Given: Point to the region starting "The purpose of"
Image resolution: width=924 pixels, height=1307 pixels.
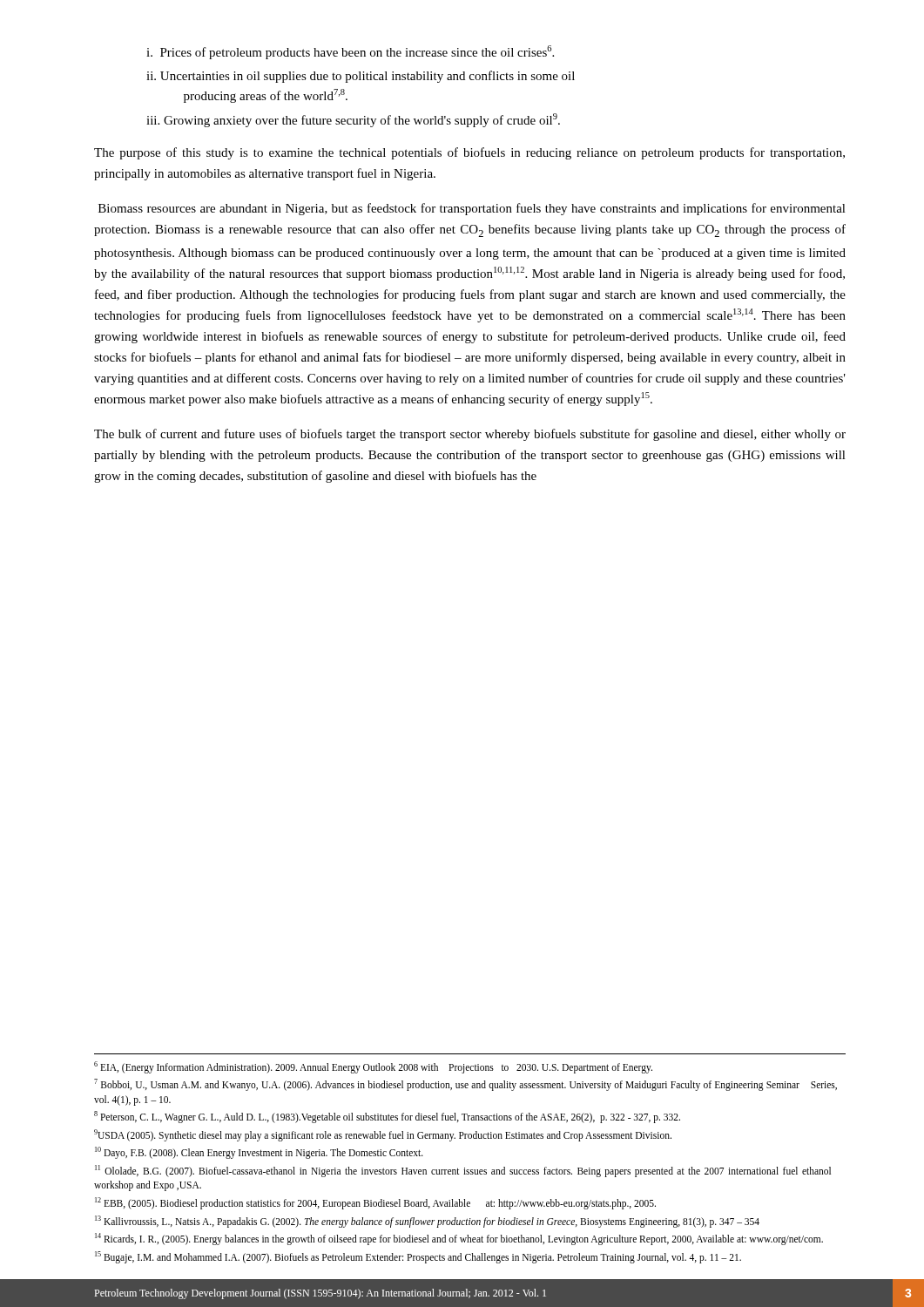Looking at the screenshot, I should click(x=470, y=163).
